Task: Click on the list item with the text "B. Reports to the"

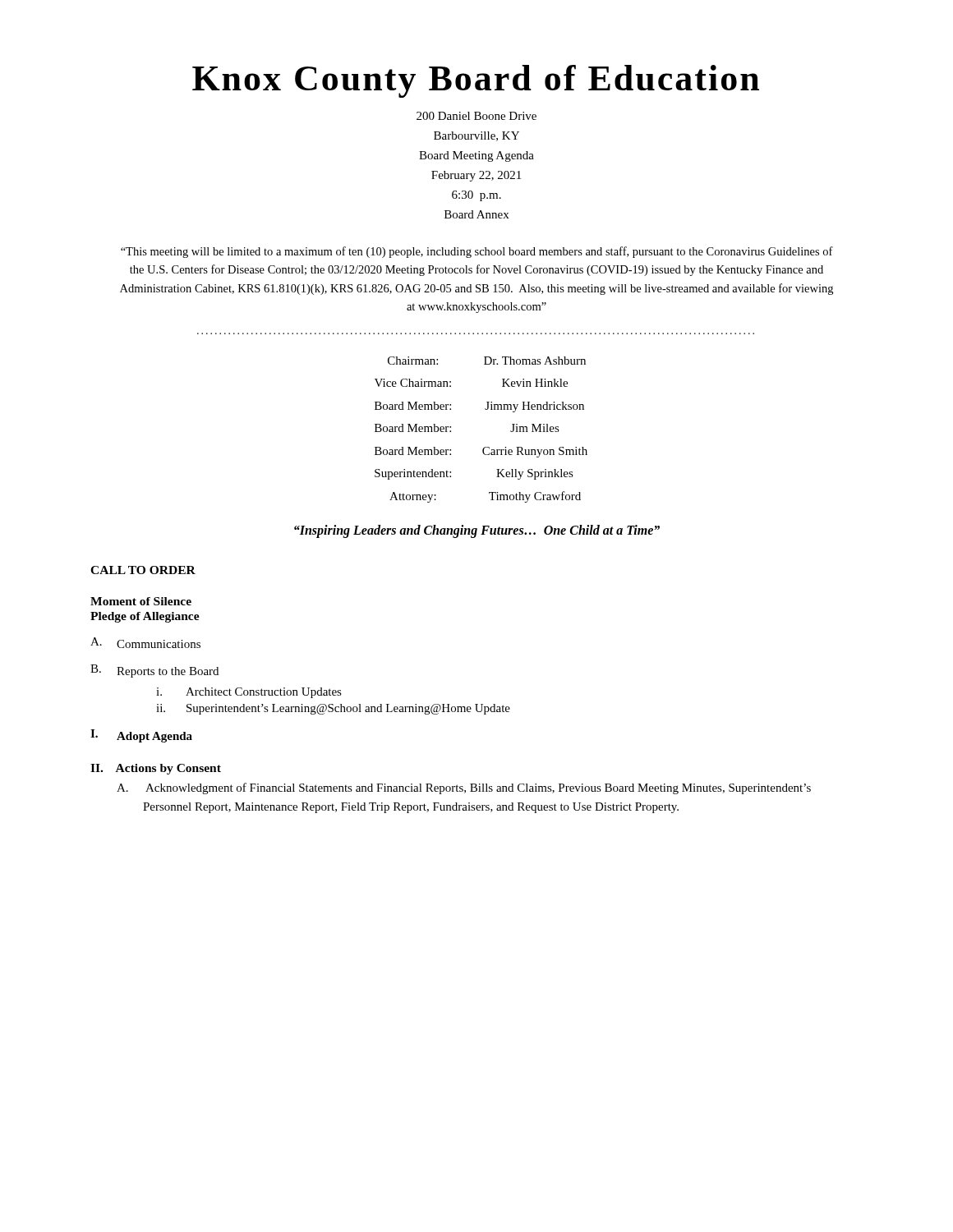Action: pos(155,671)
